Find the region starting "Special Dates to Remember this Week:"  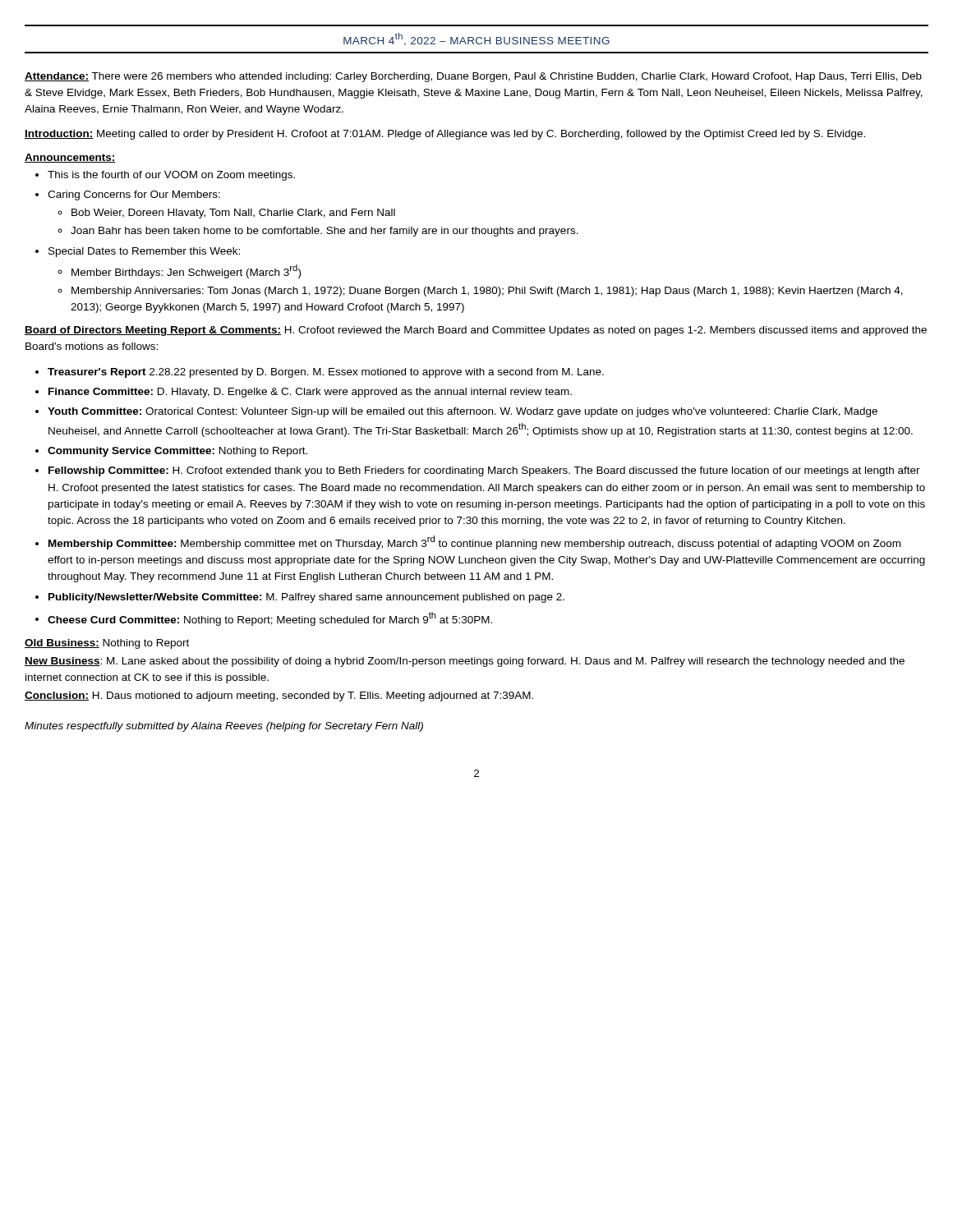[488, 280]
